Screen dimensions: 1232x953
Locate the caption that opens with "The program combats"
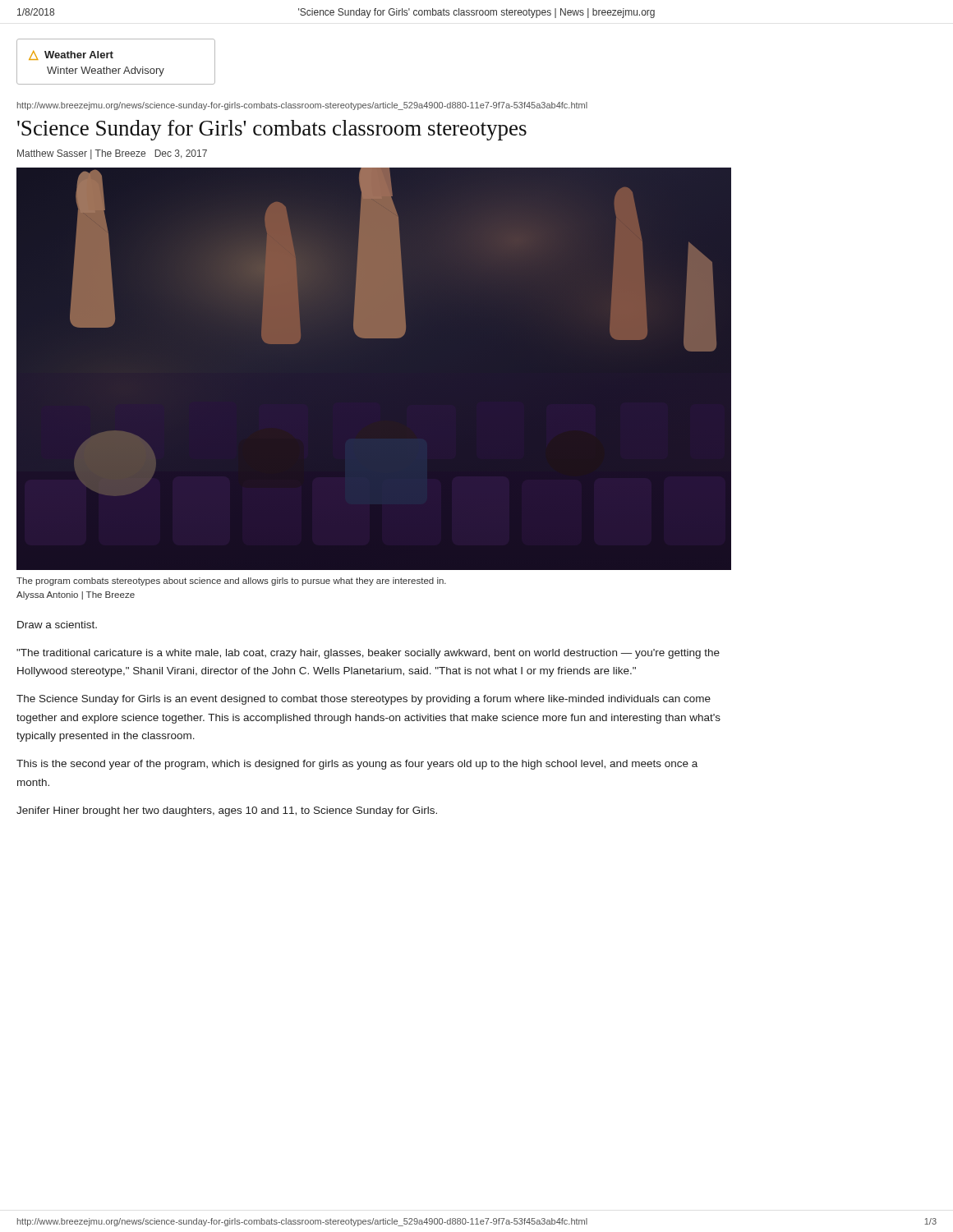(x=231, y=588)
